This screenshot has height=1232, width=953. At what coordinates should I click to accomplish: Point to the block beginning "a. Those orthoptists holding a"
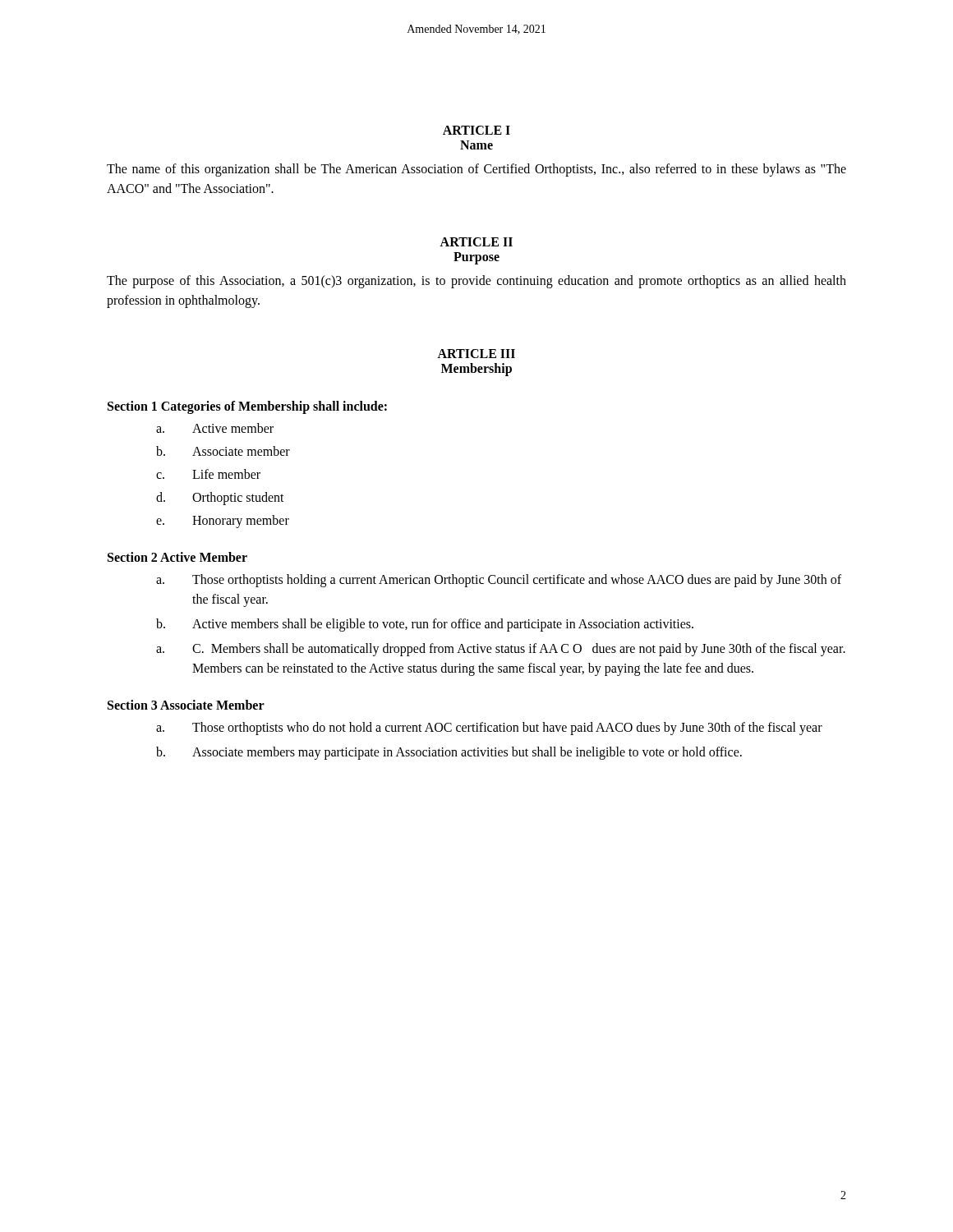click(x=501, y=590)
